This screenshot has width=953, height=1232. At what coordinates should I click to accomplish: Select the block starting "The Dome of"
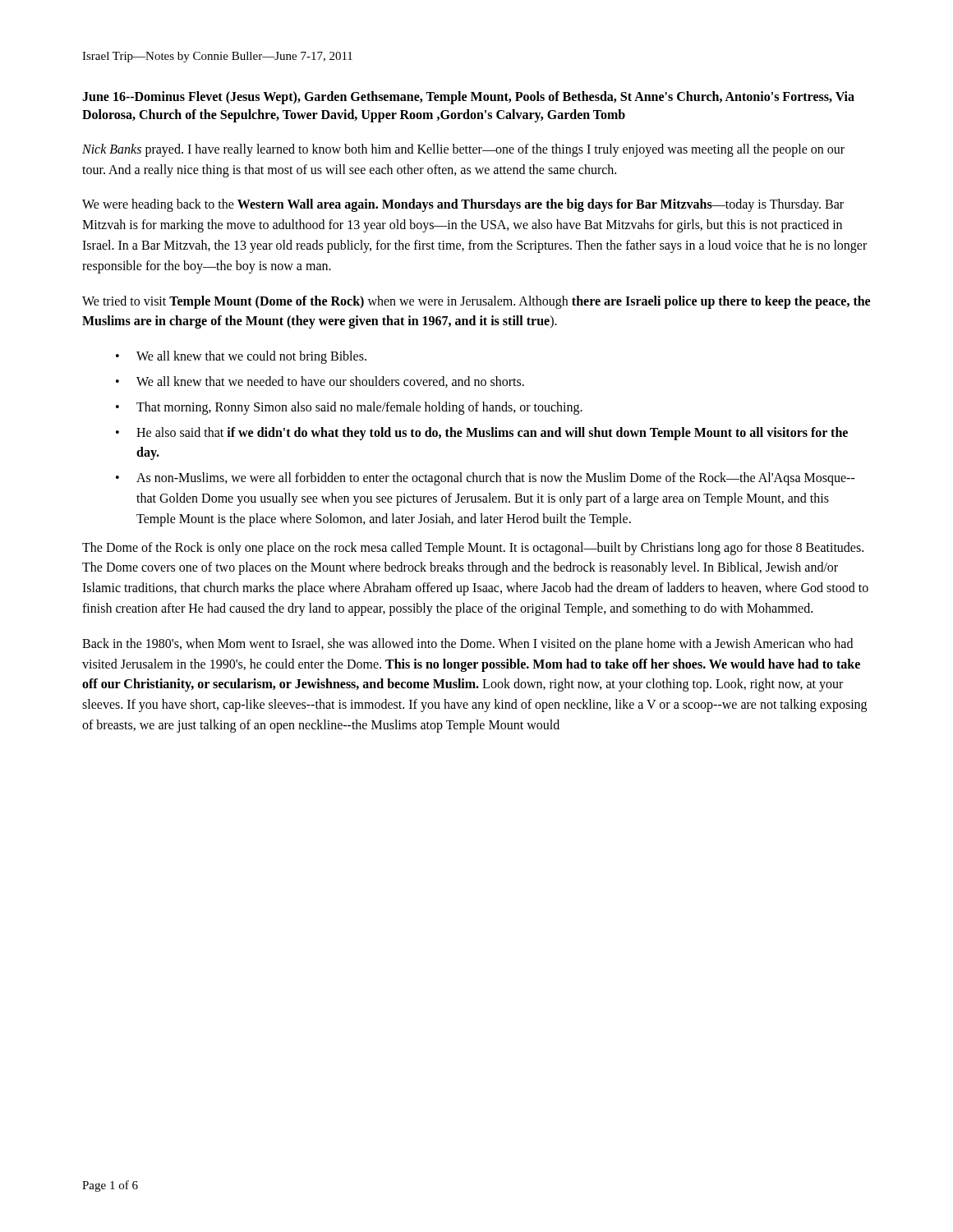pyautogui.click(x=475, y=578)
